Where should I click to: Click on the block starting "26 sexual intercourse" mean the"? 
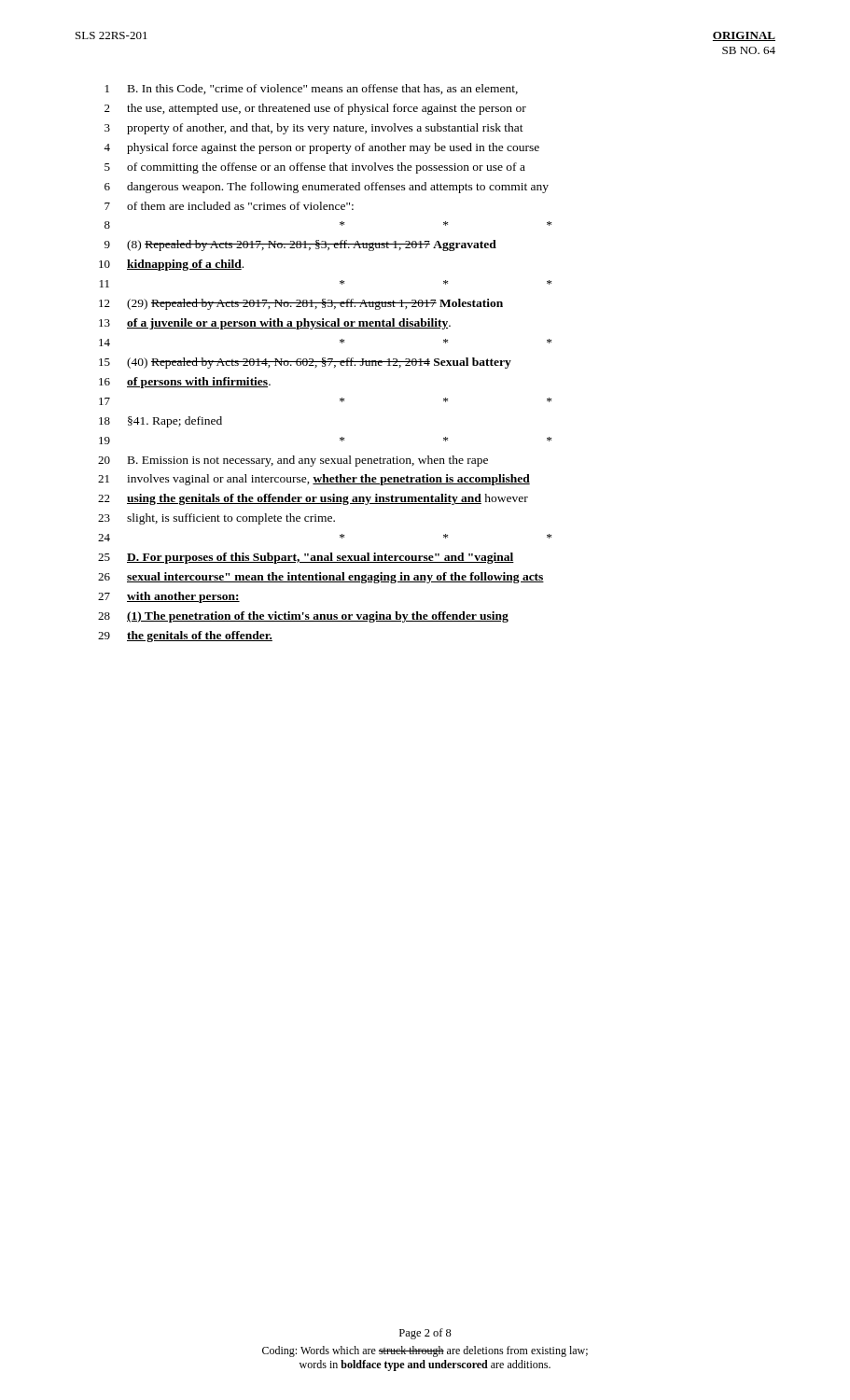pyautogui.click(x=425, y=577)
